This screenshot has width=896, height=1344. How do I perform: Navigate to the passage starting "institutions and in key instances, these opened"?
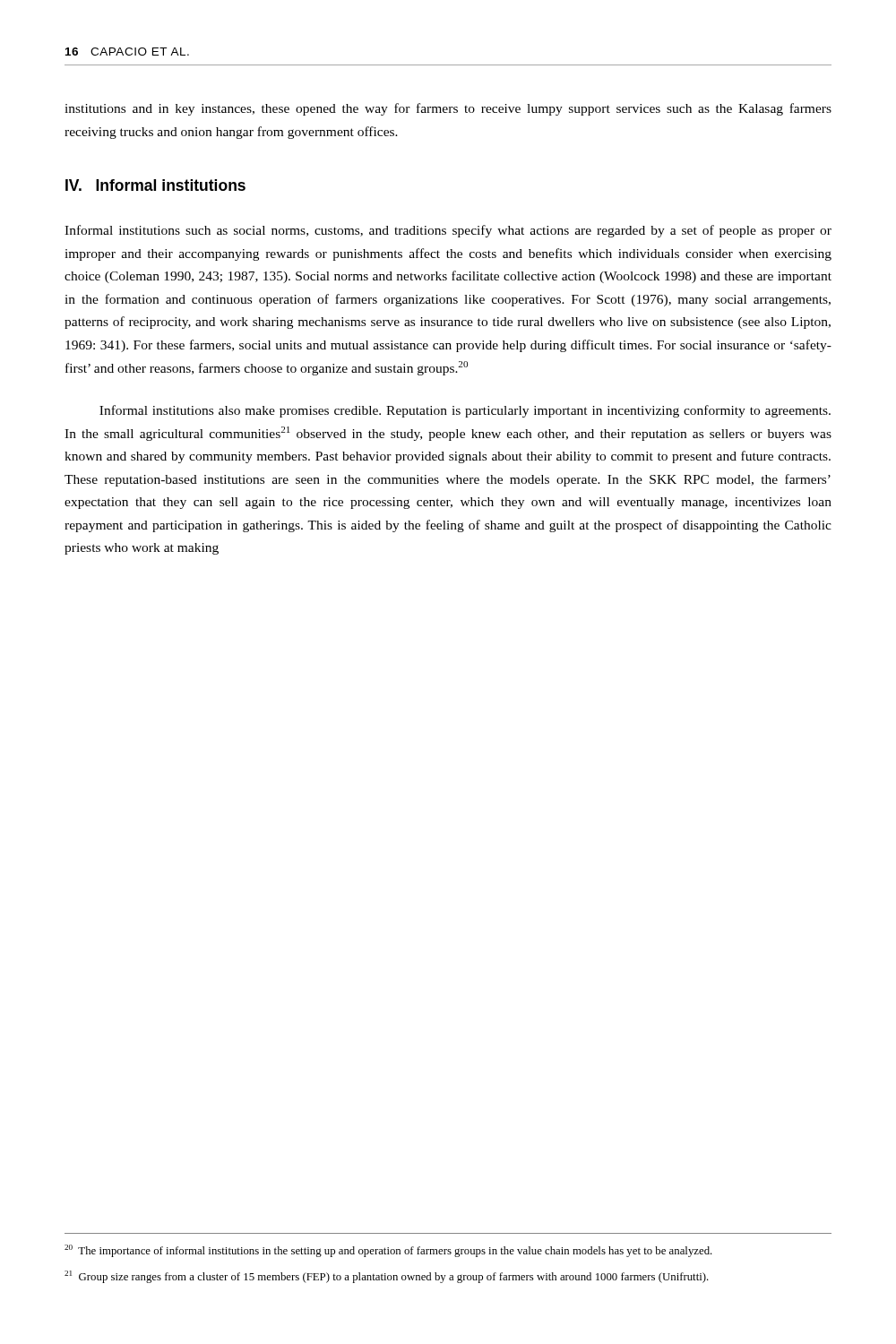pos(448,119)
